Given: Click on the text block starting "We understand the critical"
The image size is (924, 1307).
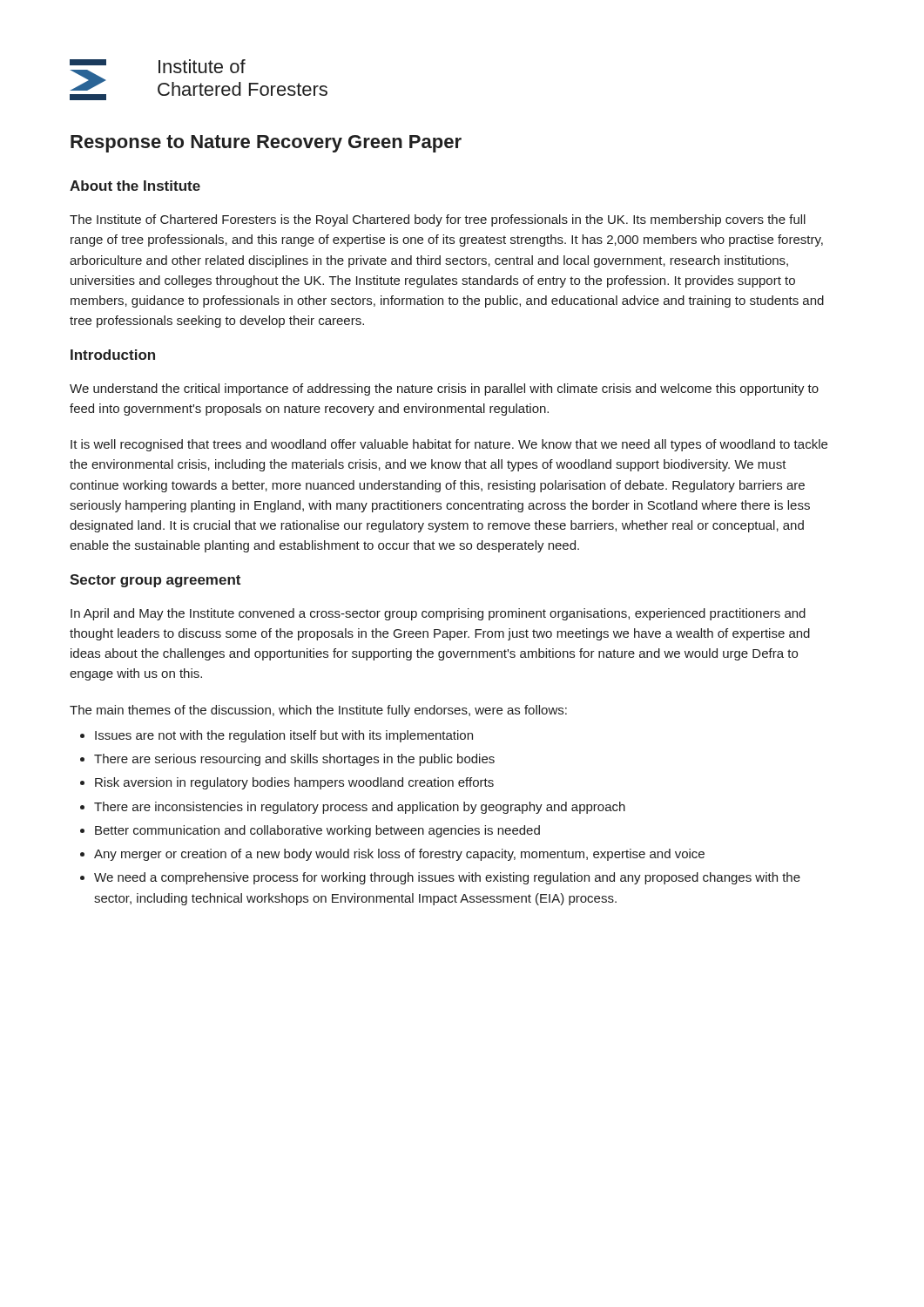Looking at the screenshot, I should (x=444, y=398).
